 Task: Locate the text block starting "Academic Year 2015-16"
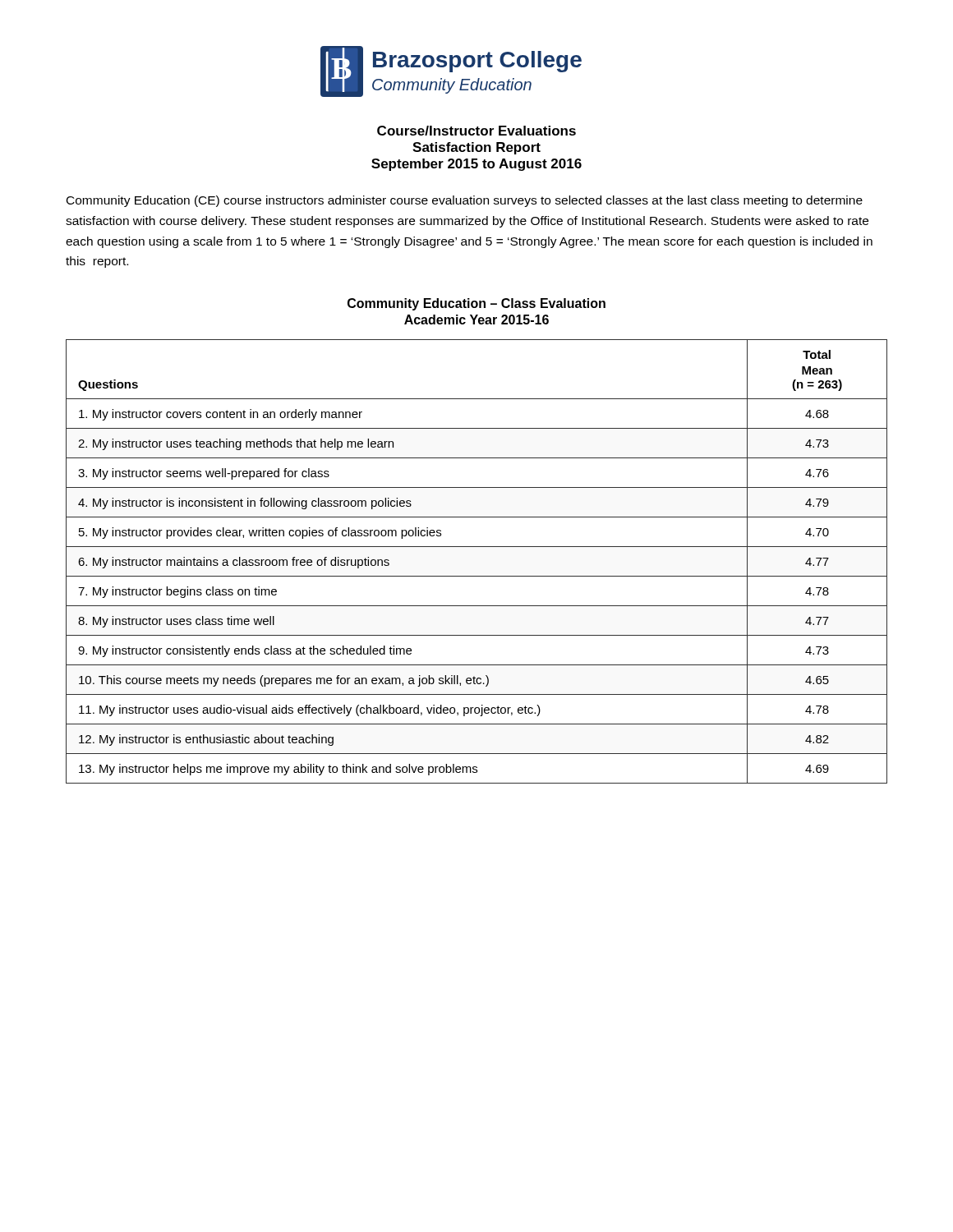[x=476, y=320]
